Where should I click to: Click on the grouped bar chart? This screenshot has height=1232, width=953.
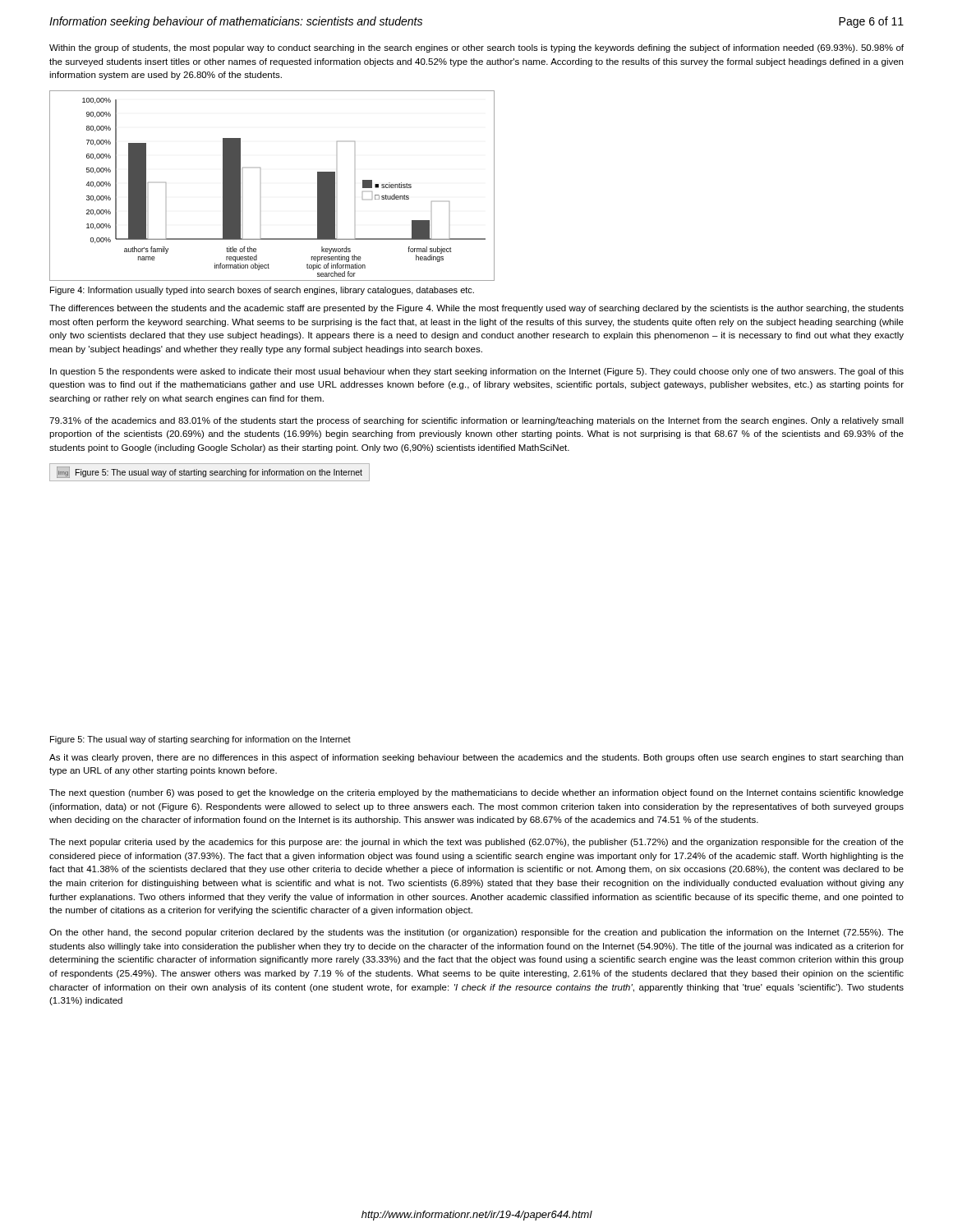tap(476, 187)
